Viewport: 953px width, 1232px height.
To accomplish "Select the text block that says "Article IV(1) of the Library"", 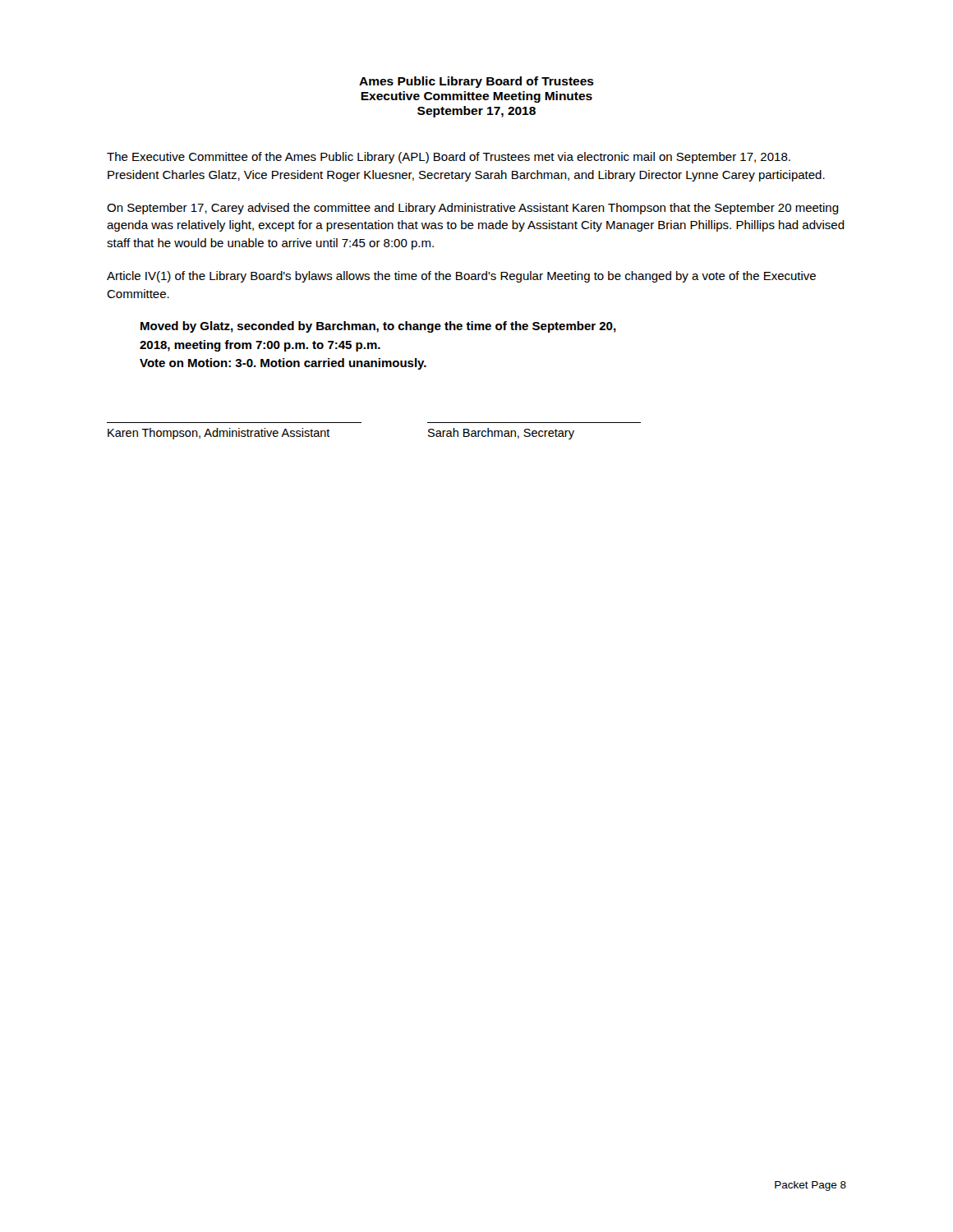I will (462, 284).
